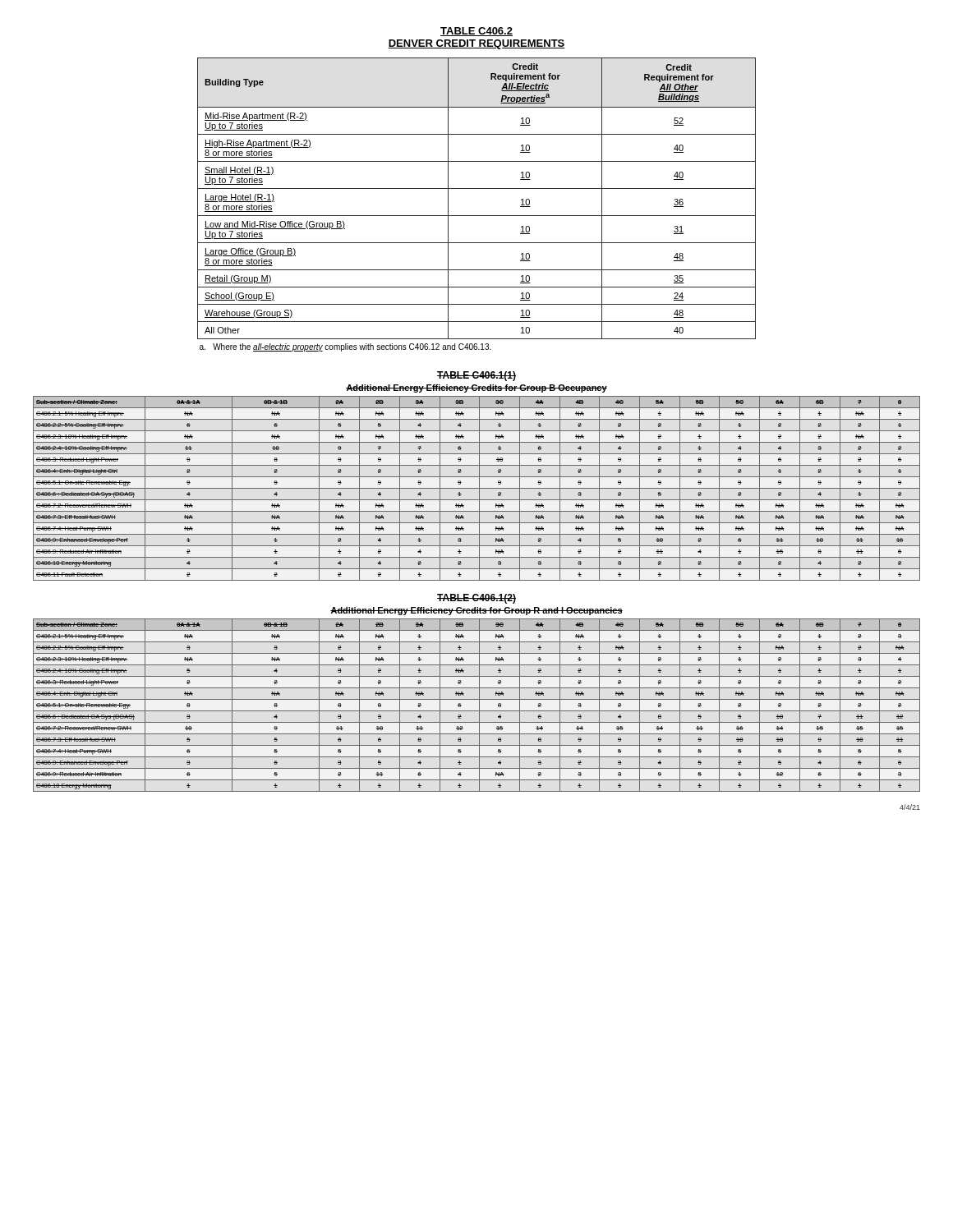
Task: Locate the table with the text "a. Where the"
Action: 476,206
